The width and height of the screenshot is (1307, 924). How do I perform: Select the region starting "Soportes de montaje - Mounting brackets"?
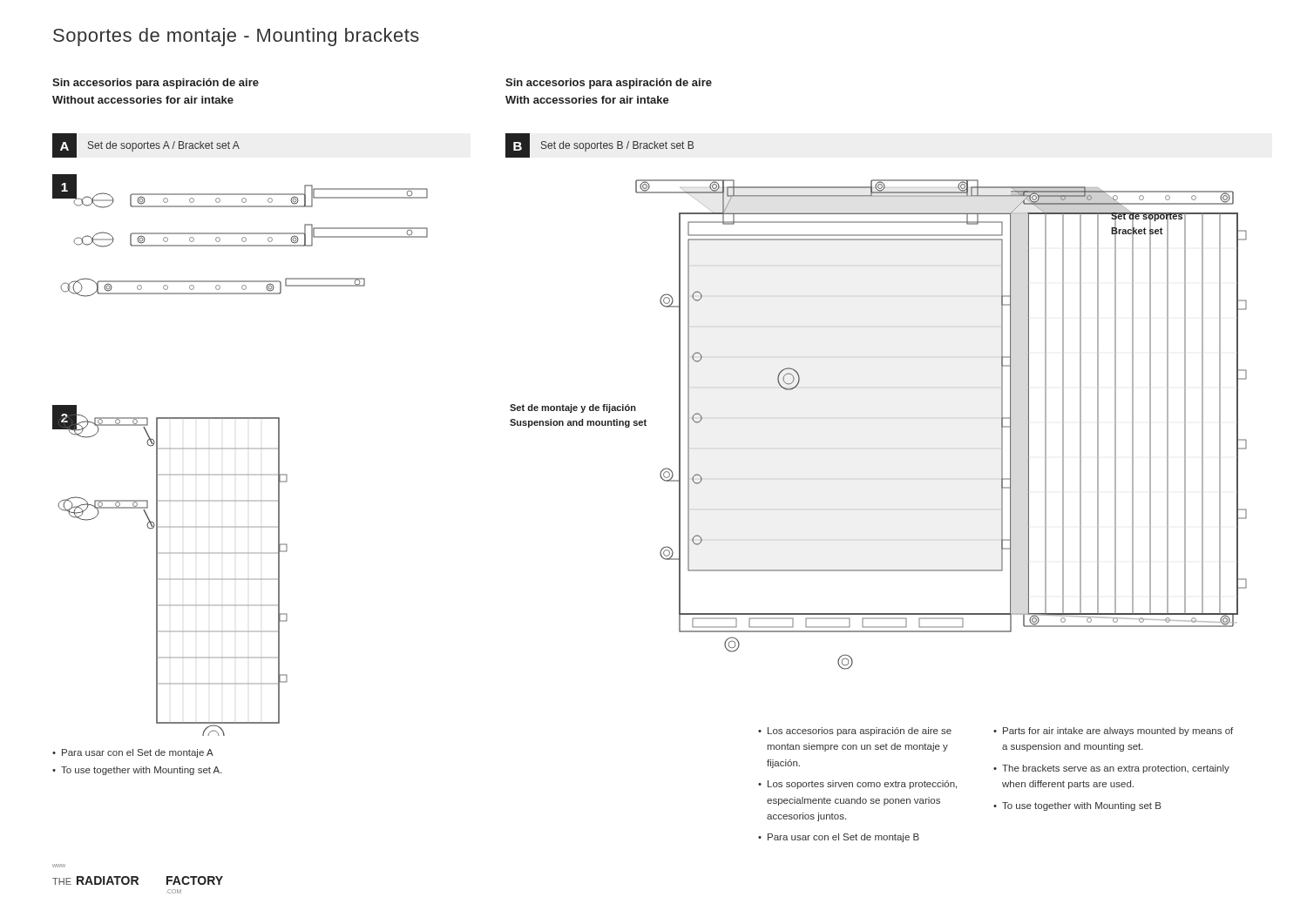236,35
